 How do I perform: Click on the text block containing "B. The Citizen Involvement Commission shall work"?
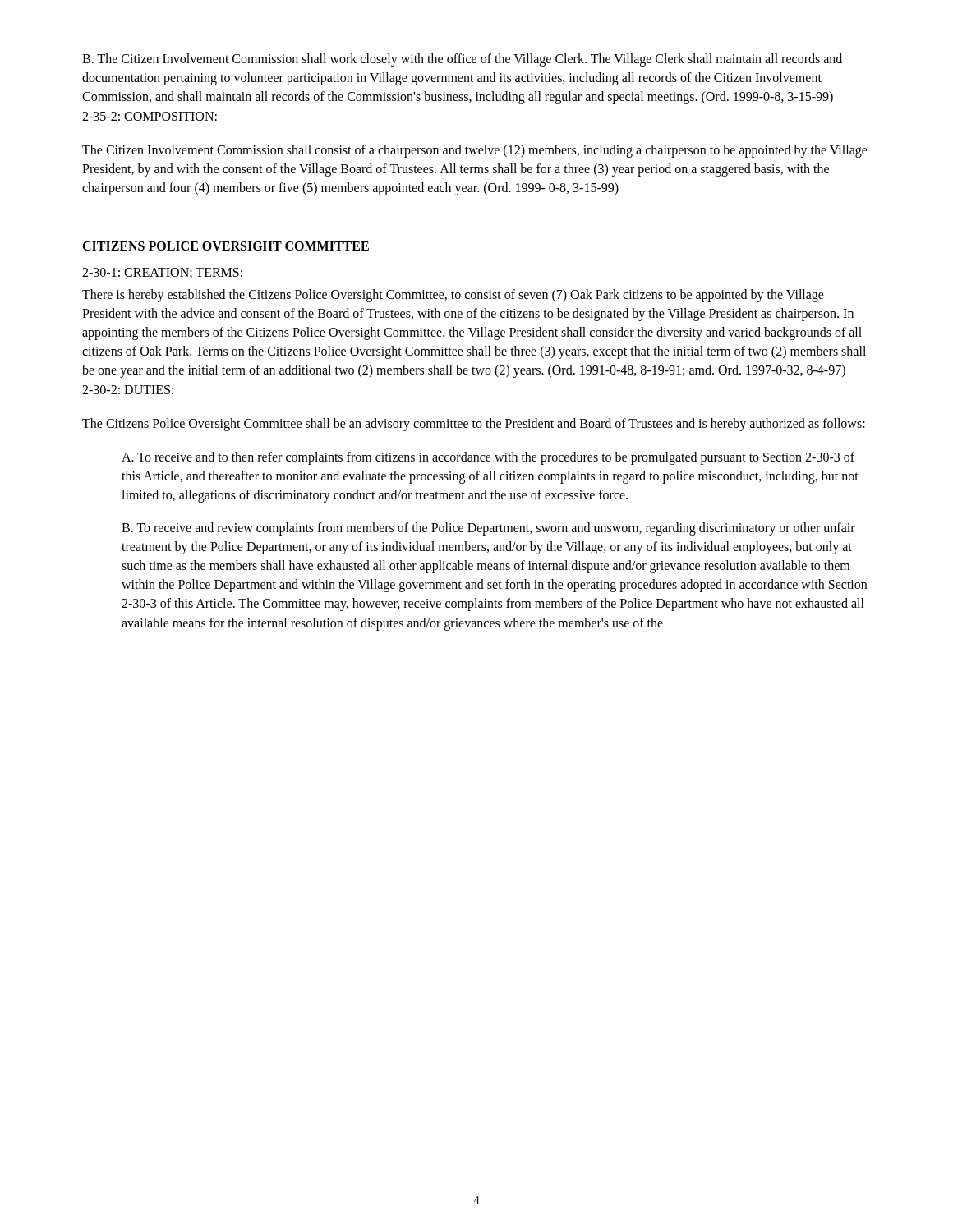click(x=462, y=87)
